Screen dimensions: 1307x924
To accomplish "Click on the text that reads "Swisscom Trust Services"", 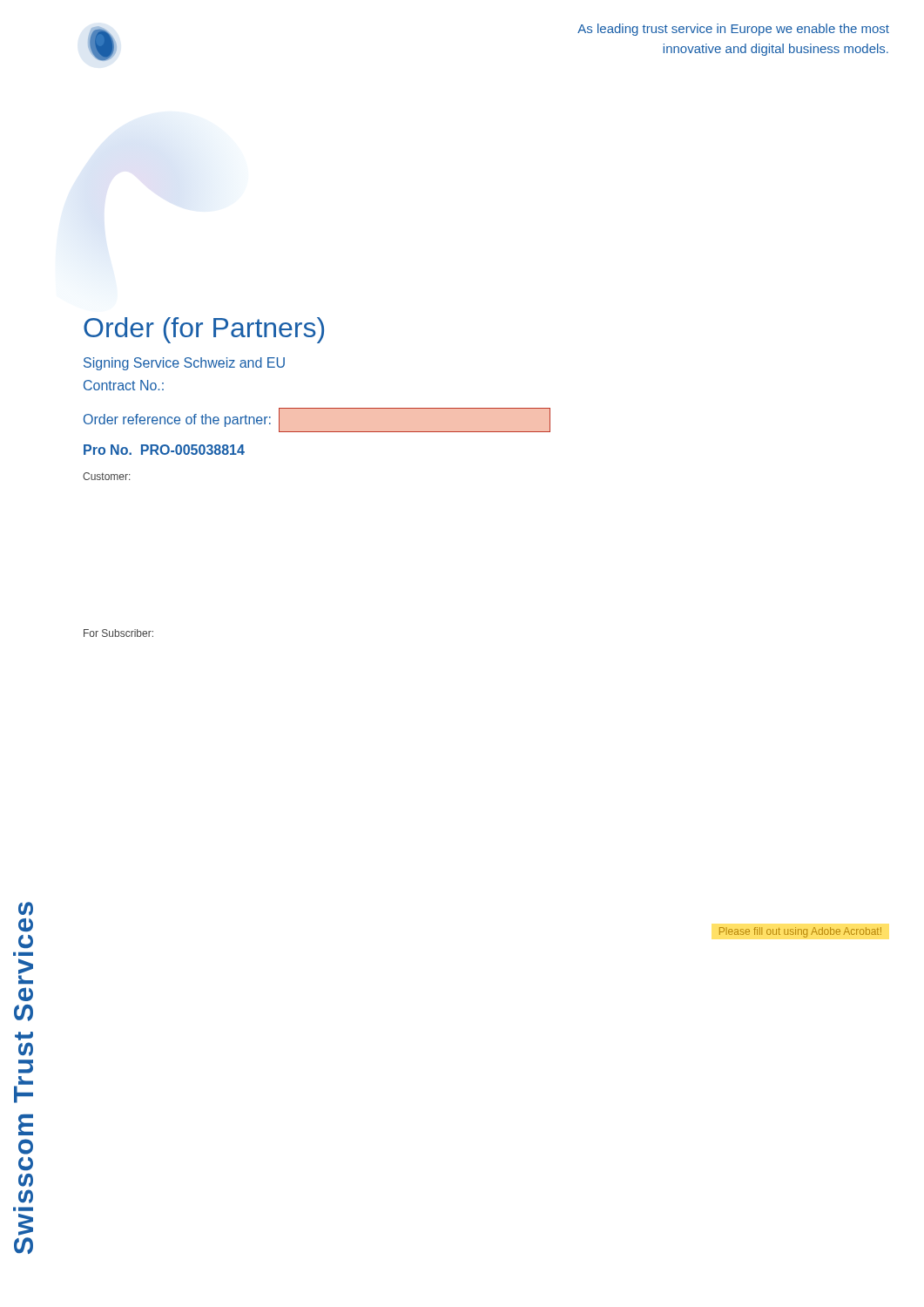I will pyautogui.click(x=24, y=1077).
